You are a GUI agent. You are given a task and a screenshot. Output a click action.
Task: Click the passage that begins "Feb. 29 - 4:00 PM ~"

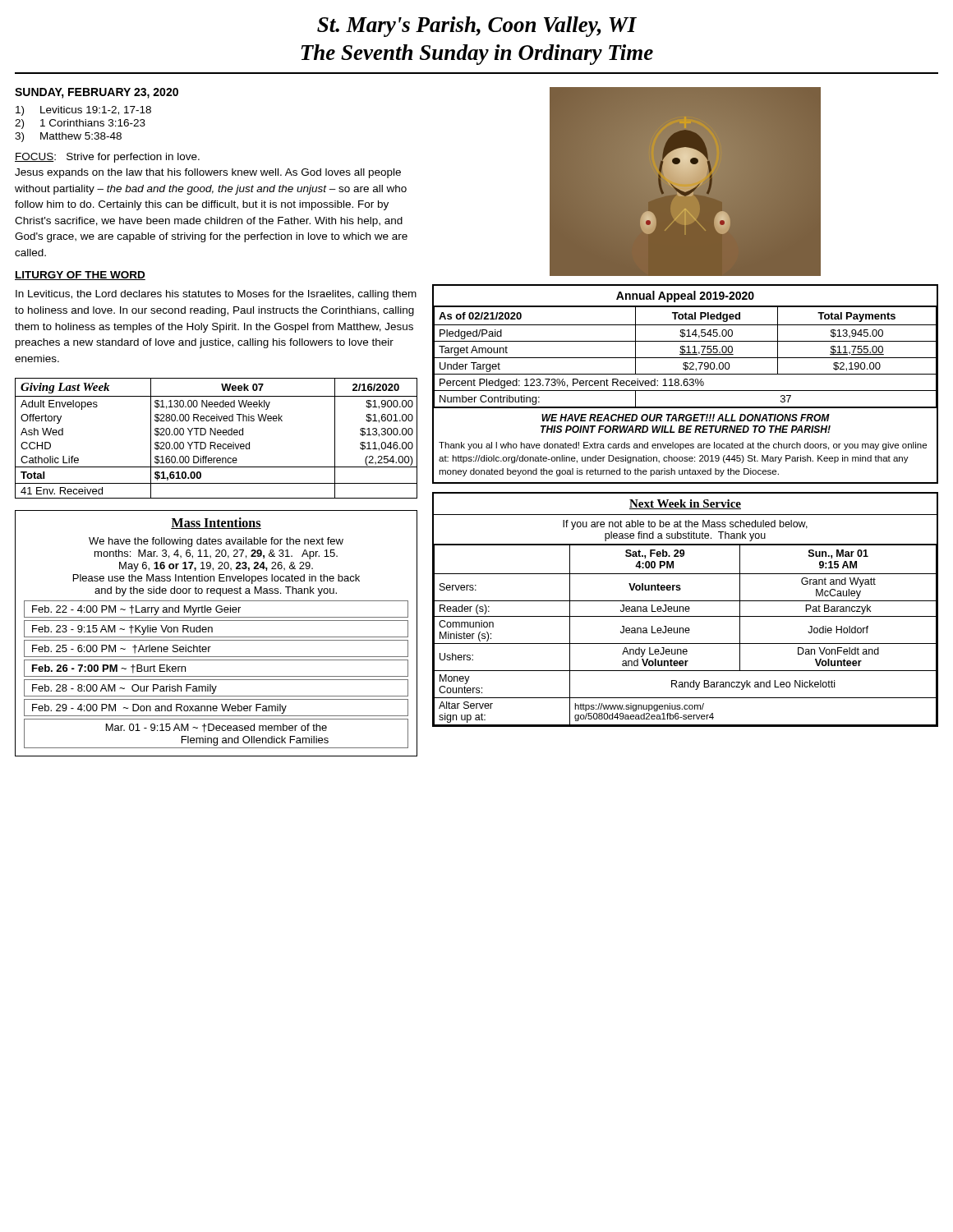pos(159,708)
